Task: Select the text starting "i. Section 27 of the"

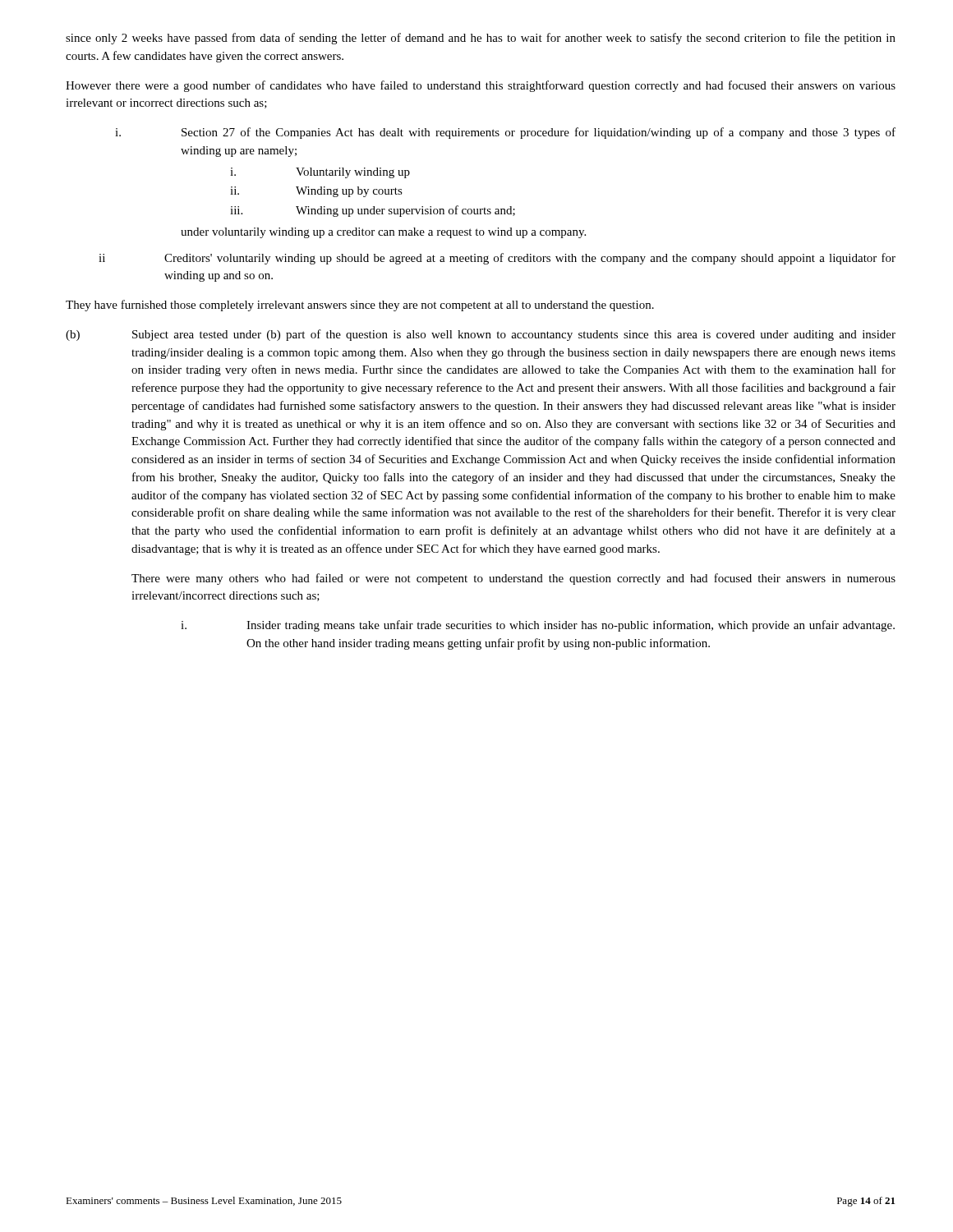Action: point(505,133)
